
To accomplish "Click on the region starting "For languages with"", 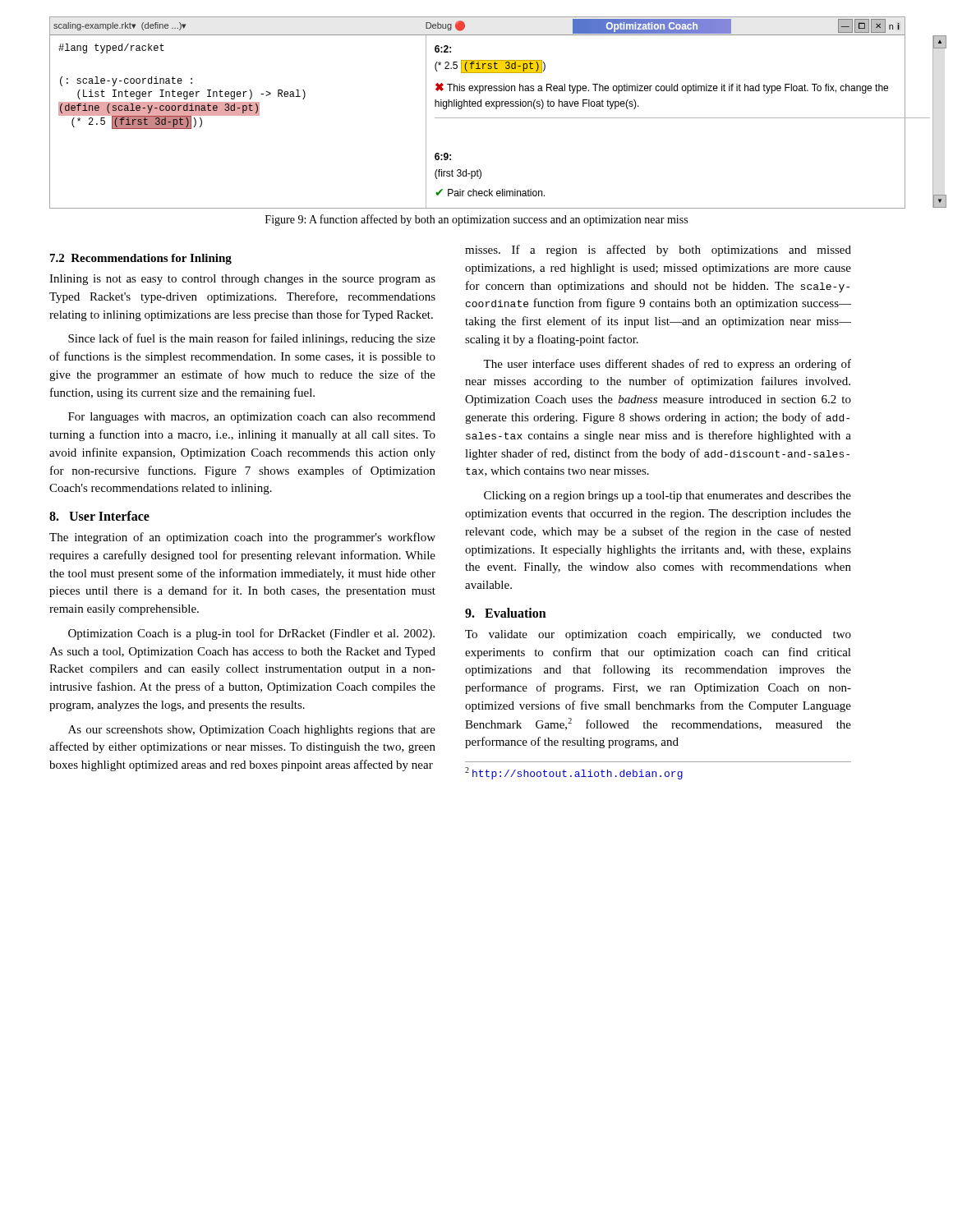I will [242, 453].
